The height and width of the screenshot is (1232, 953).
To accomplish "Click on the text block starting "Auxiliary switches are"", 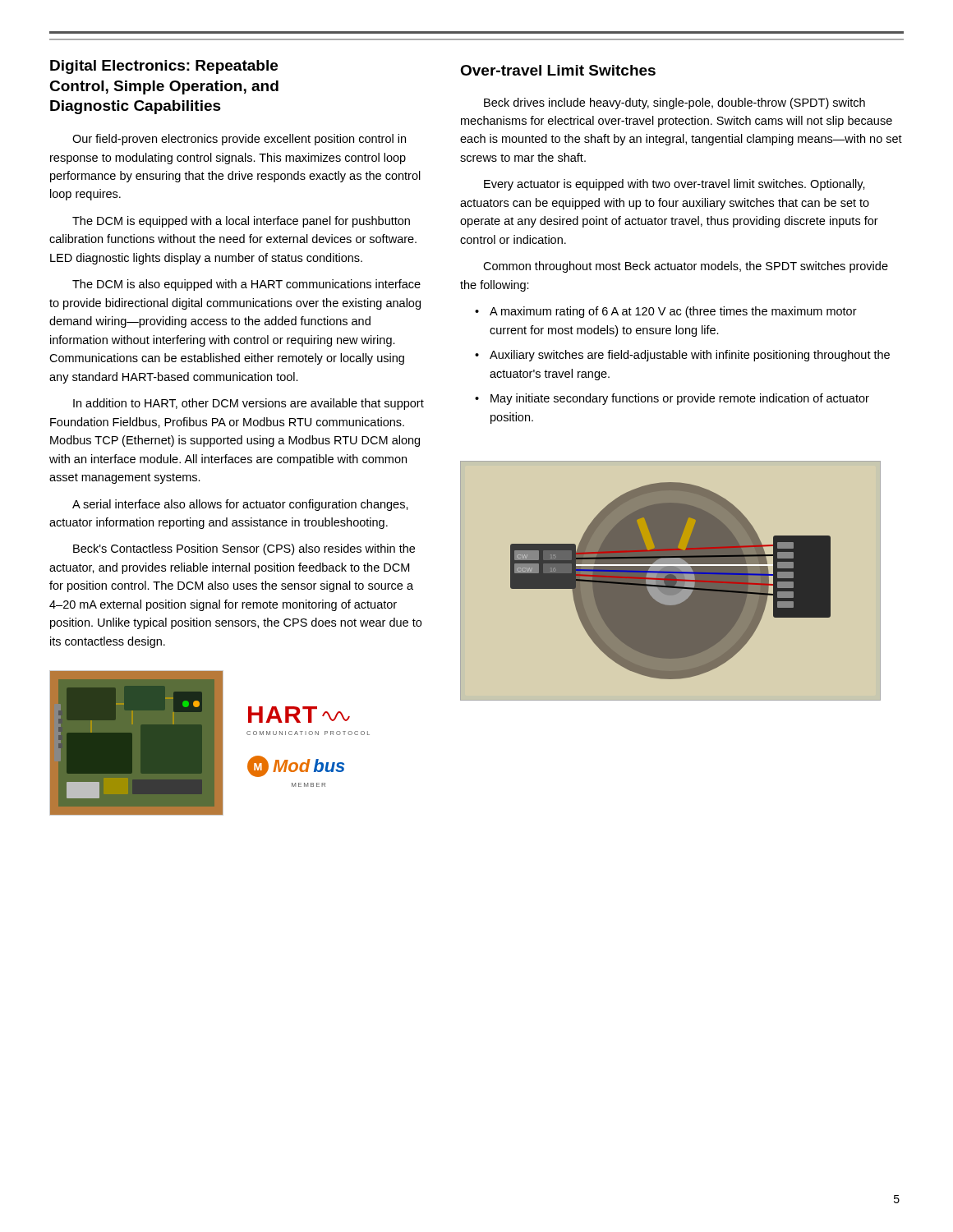I will pyautogui.click(x=690, y=364).
